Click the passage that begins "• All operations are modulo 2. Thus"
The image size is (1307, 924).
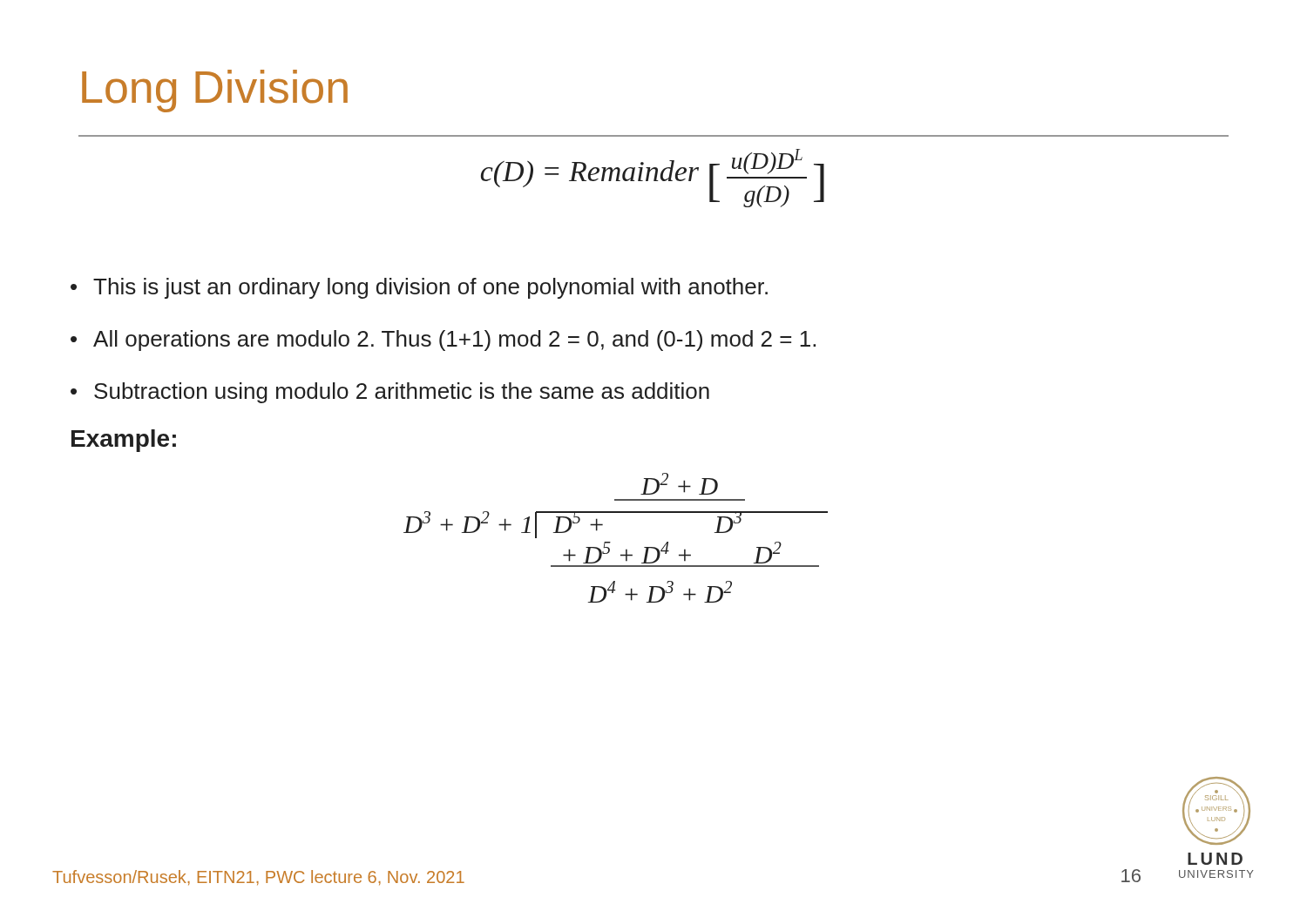(444, 339)
